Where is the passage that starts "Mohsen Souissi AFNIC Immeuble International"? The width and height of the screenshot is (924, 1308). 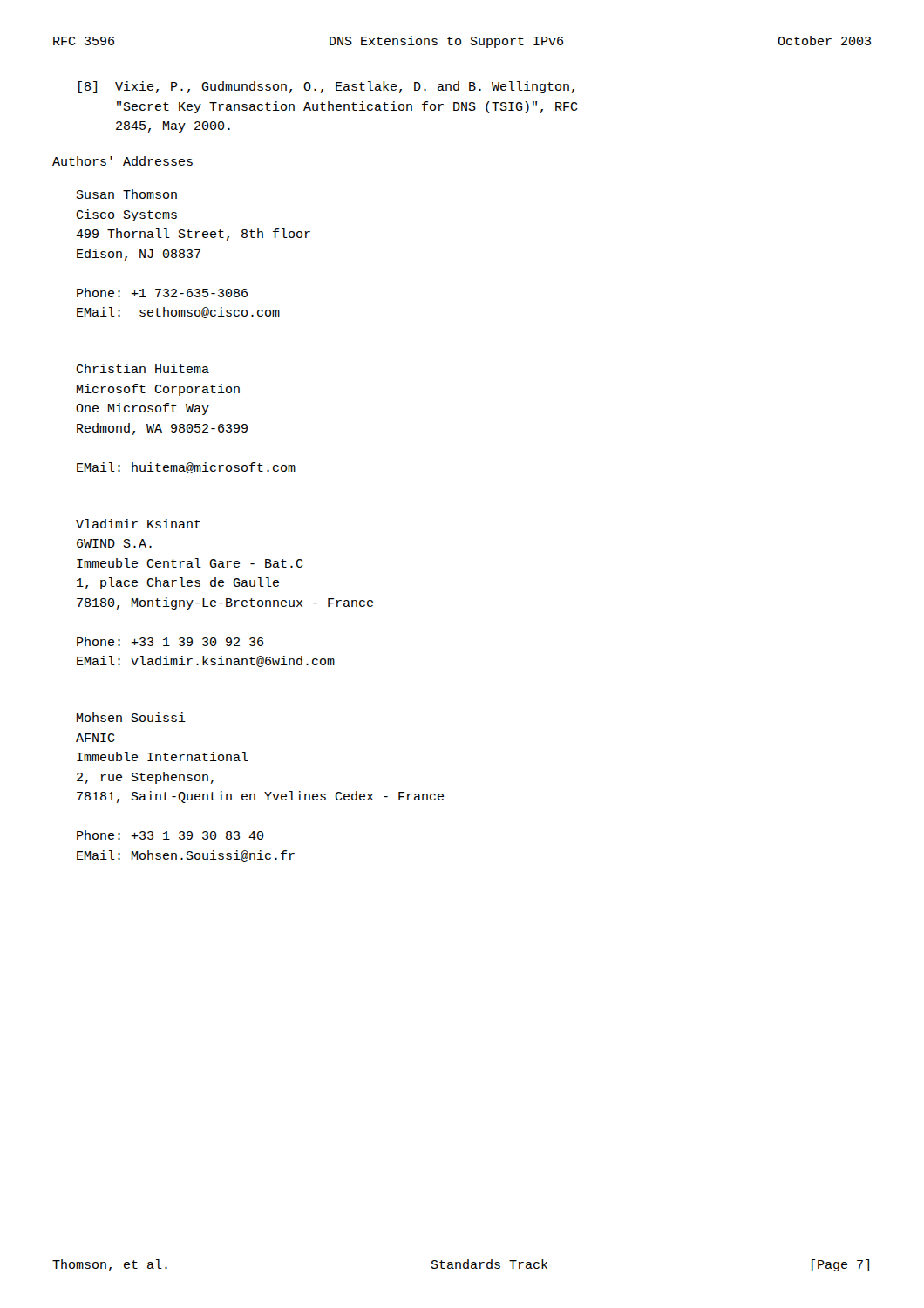tap(248, 788)
